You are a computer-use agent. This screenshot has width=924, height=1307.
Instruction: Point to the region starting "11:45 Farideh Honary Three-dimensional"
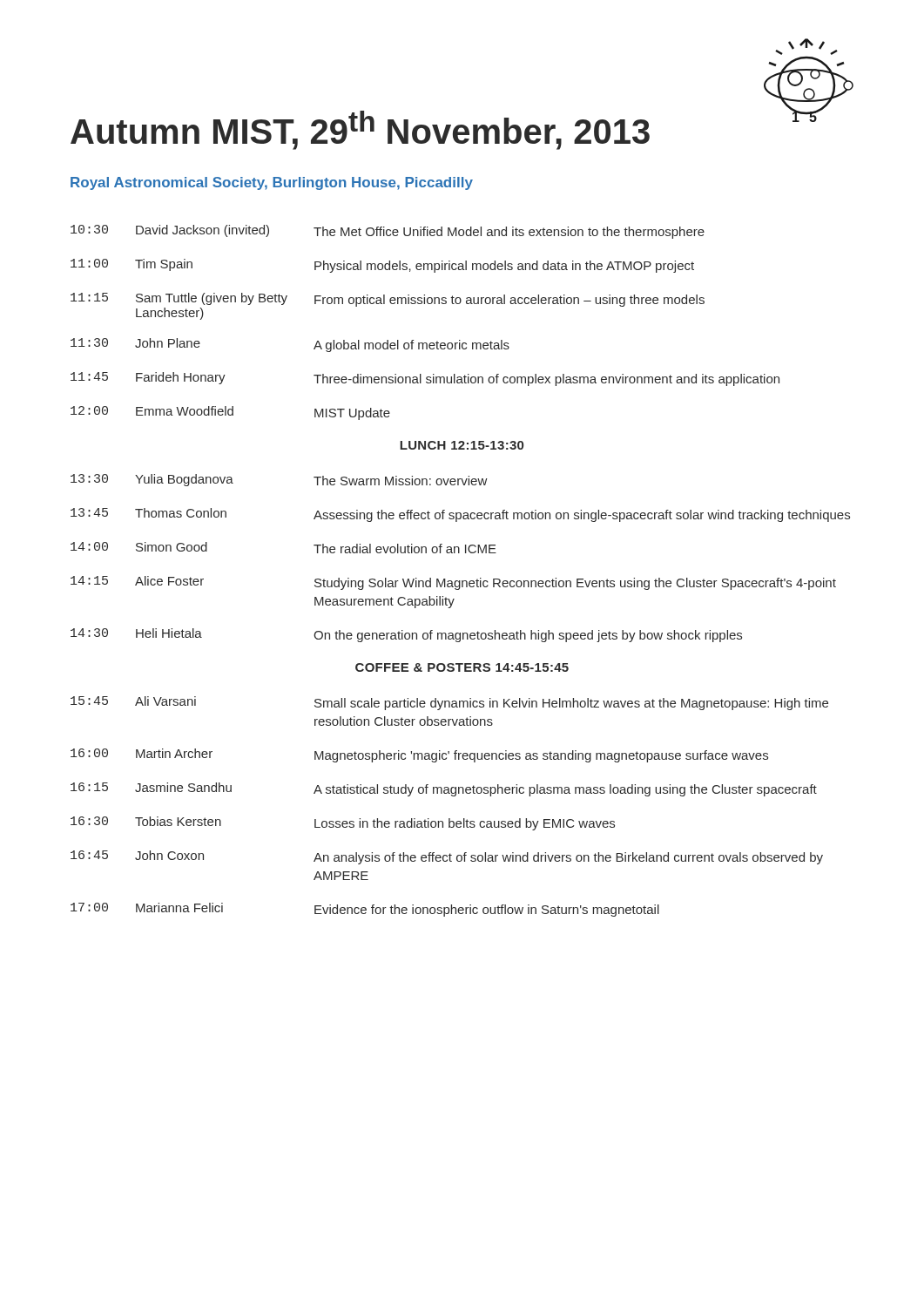click(462, 379)
